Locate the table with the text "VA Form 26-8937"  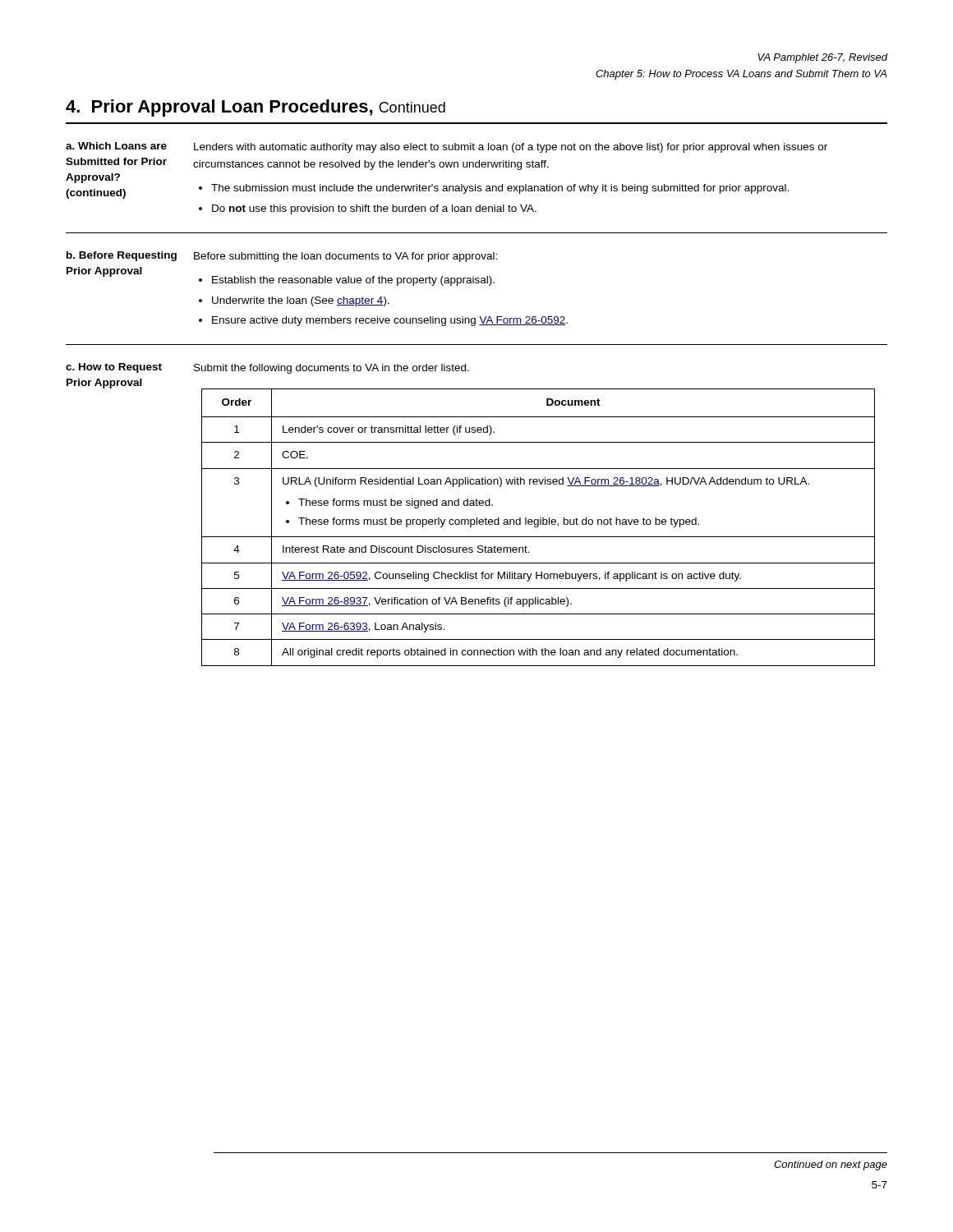pyautogui.click(x=544, y=527)
